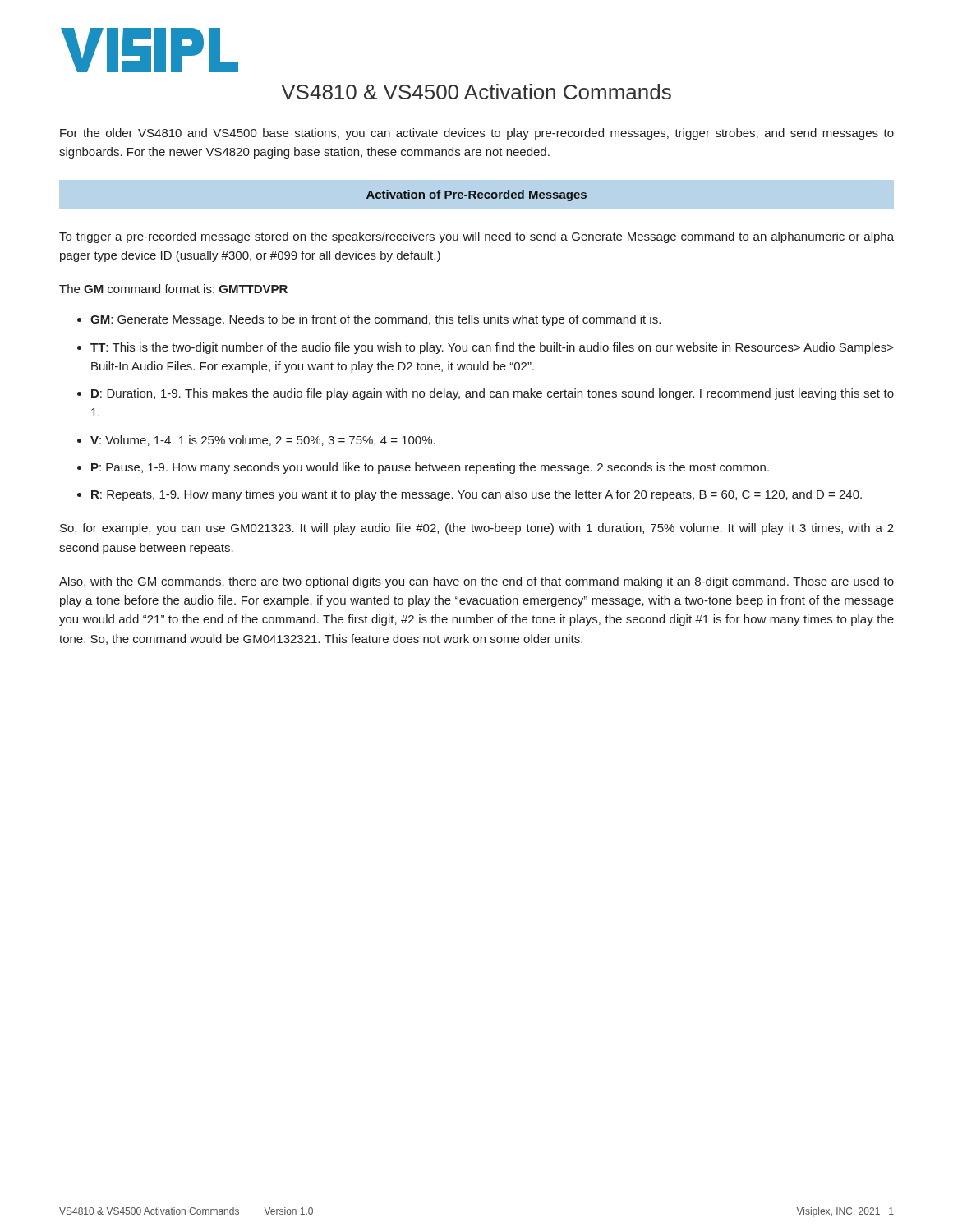The height and width of the screenshot is (1232, 953).
Task: Locate the text block starting "P: Pause, 1-9. How many seconds you"
Action: [x=430, y=467]
